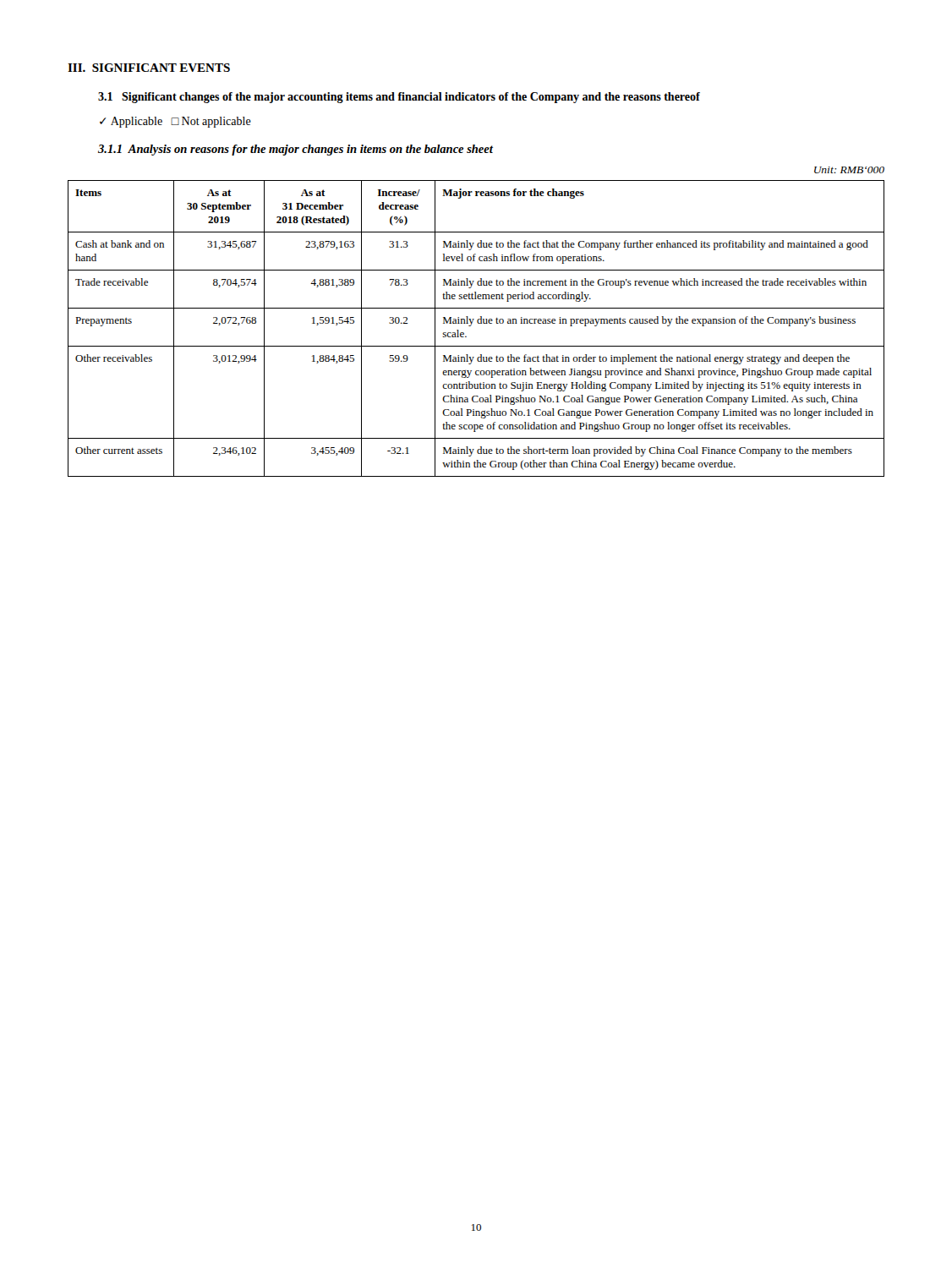Point to the section header beginning "3.1.1 Analysis on"

pos(295,149)
